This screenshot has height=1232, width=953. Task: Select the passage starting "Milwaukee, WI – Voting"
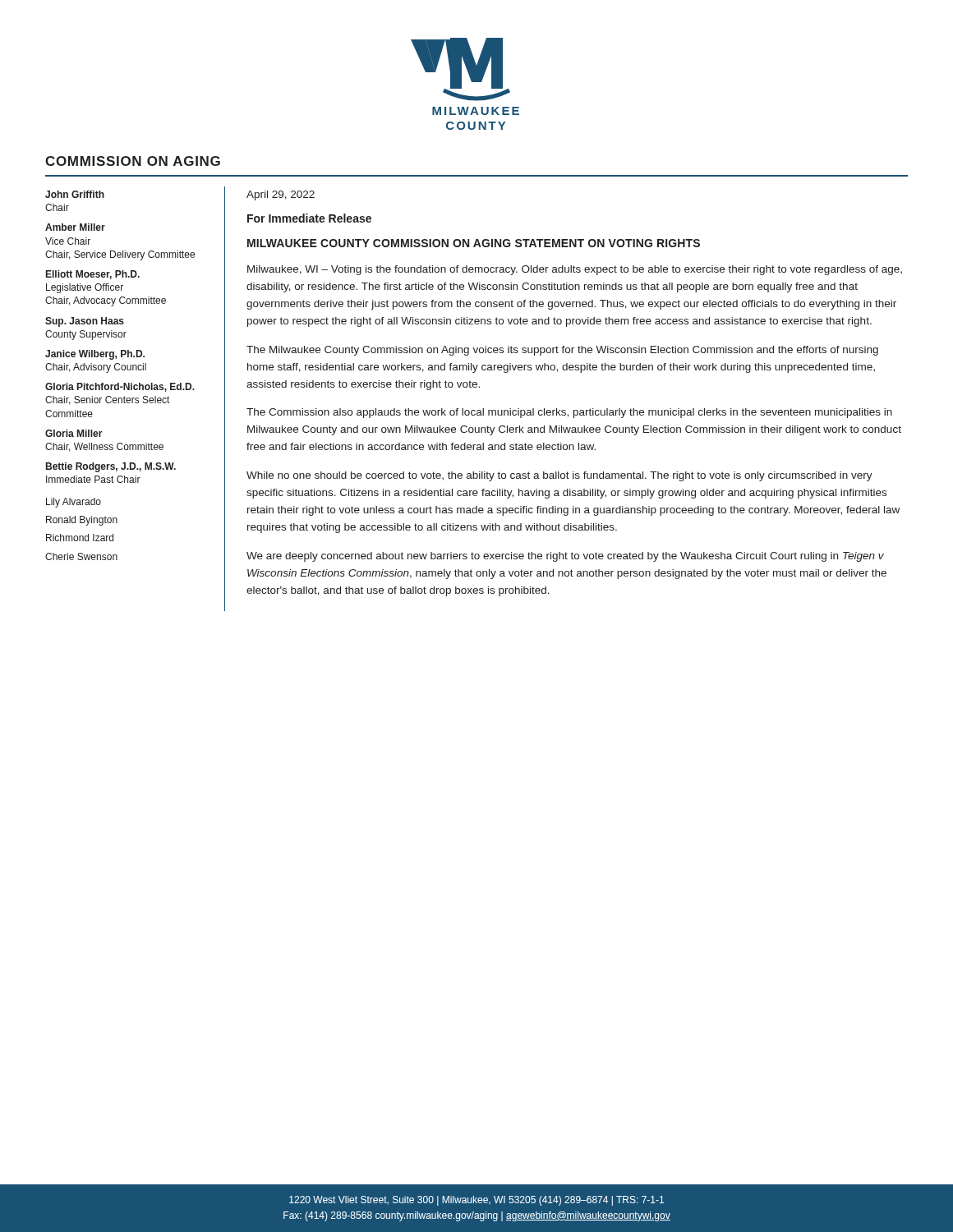click(x=575, y=295)
